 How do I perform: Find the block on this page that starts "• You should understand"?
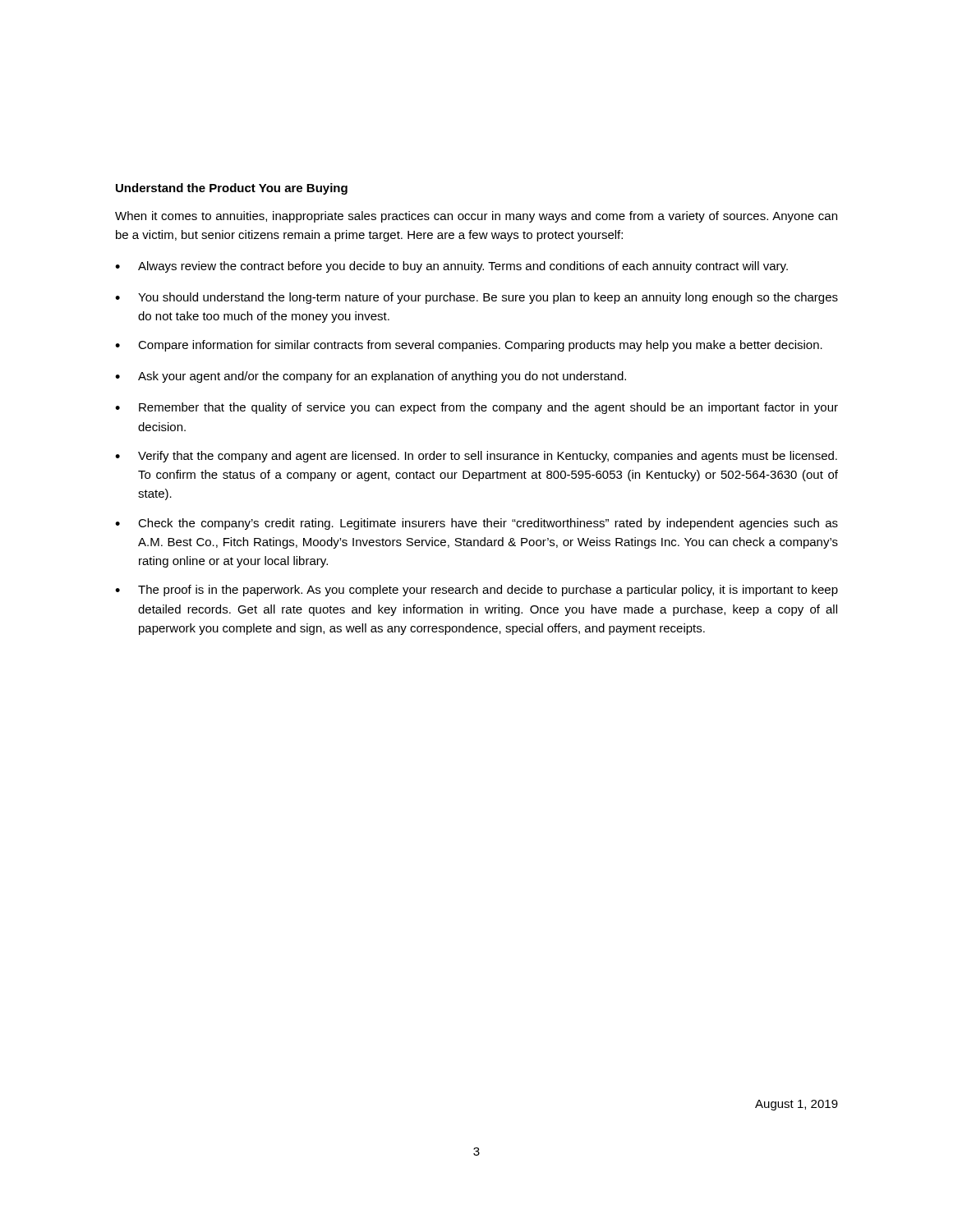coord(476,306)
